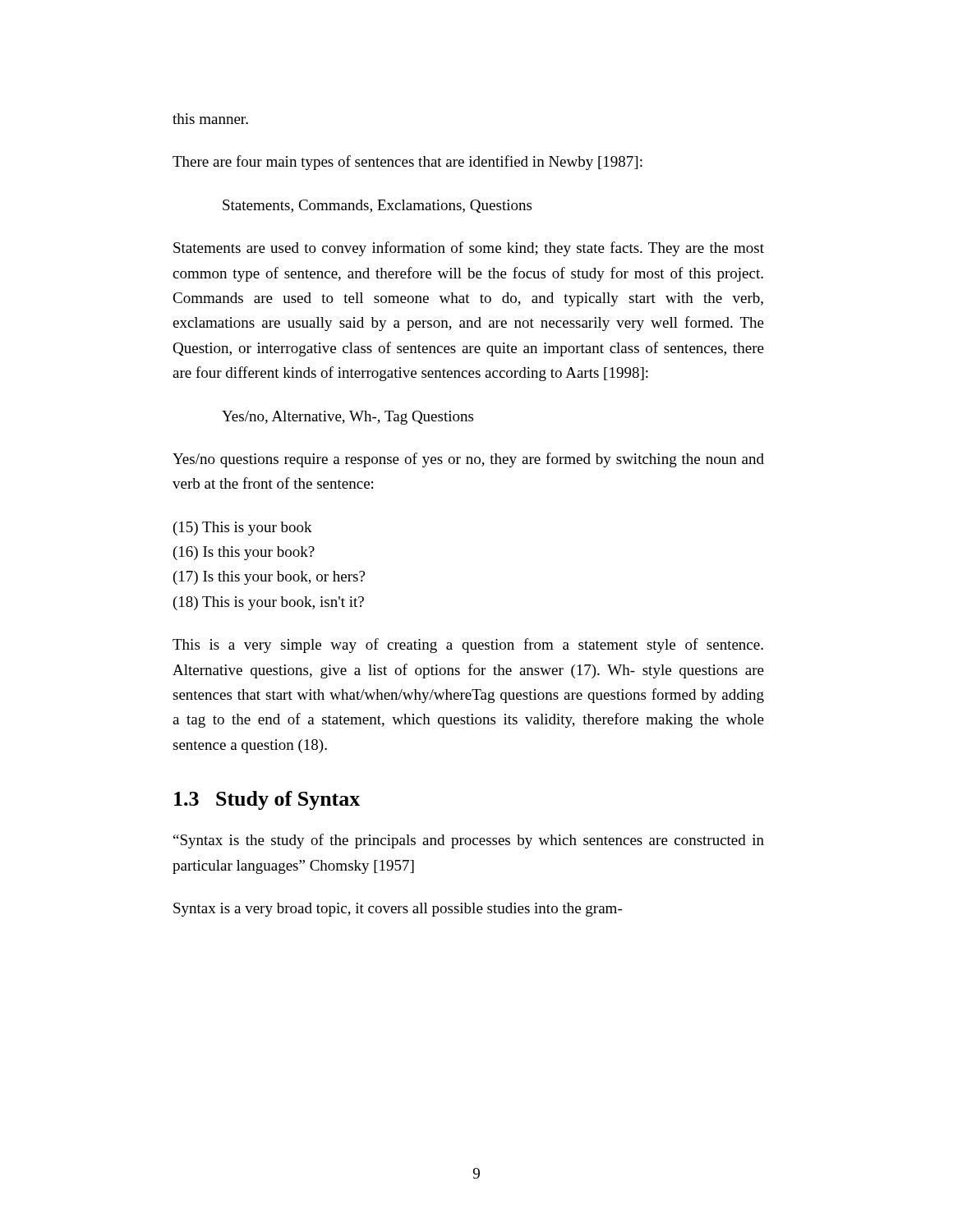
Task: Click on the text starting "1.3 Study of Syntax"
Action: [267, 800]
